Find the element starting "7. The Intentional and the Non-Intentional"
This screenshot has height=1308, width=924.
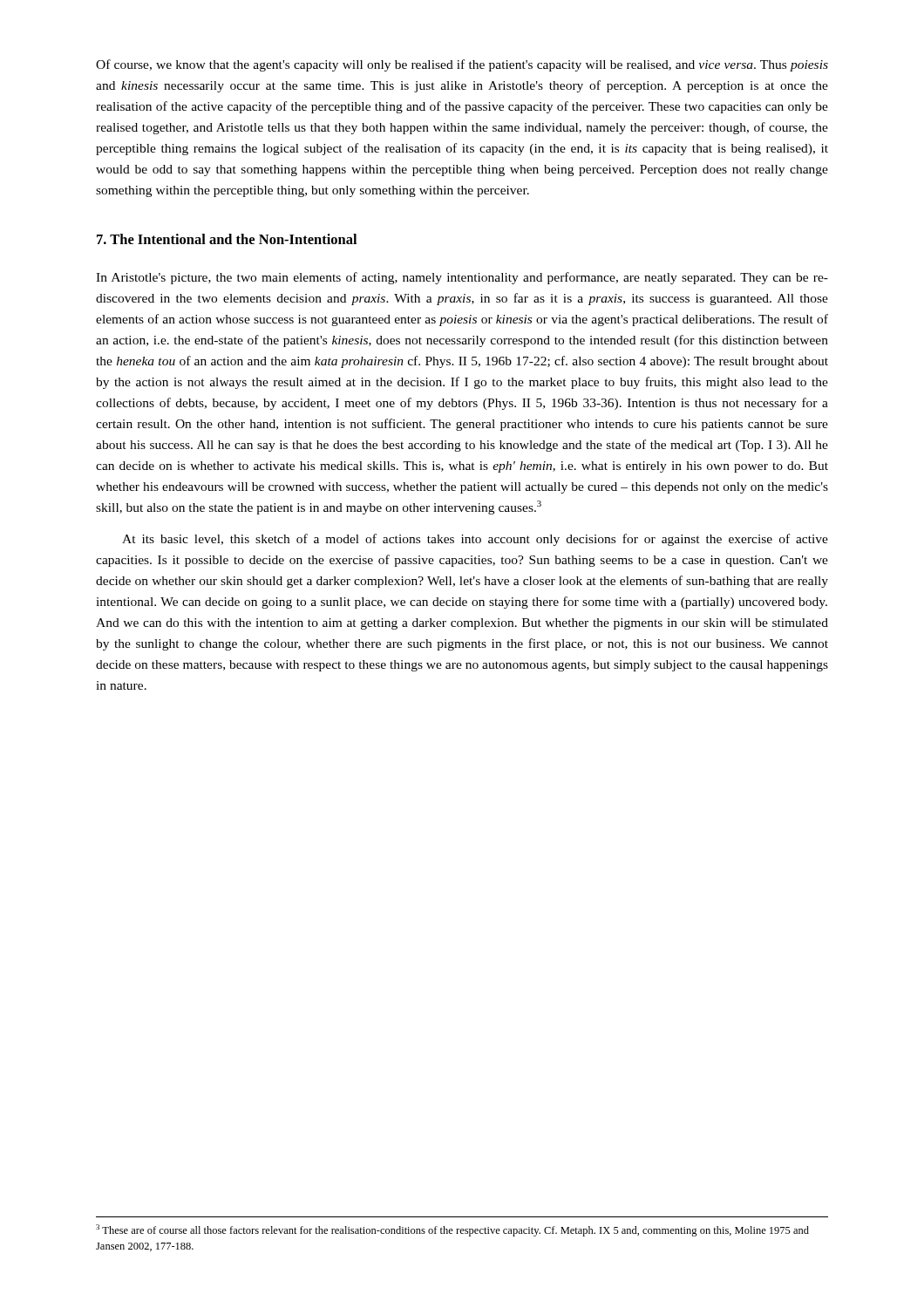pos(226,239)
